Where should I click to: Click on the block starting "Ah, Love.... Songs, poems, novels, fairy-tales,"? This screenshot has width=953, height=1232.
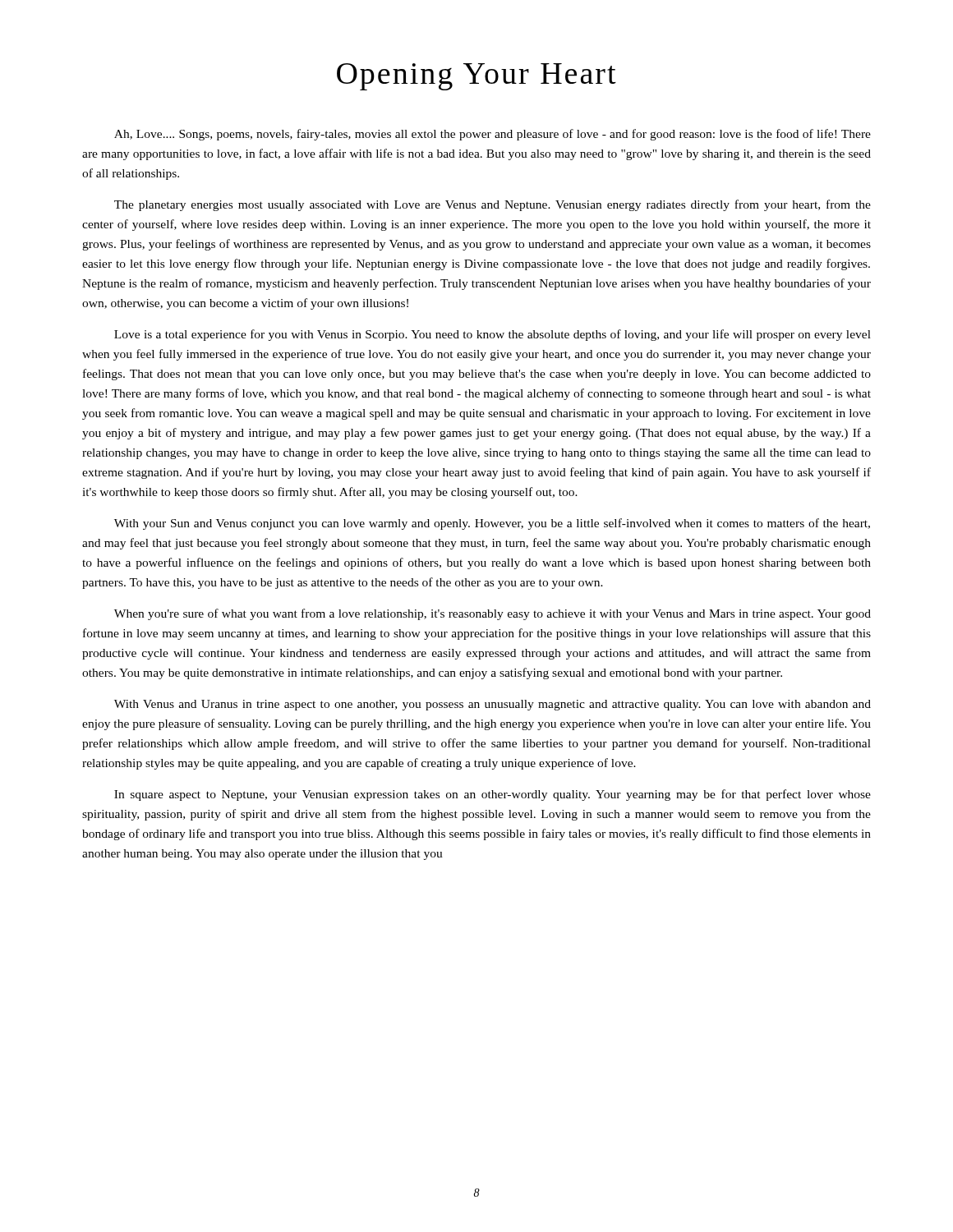[476, 153]
